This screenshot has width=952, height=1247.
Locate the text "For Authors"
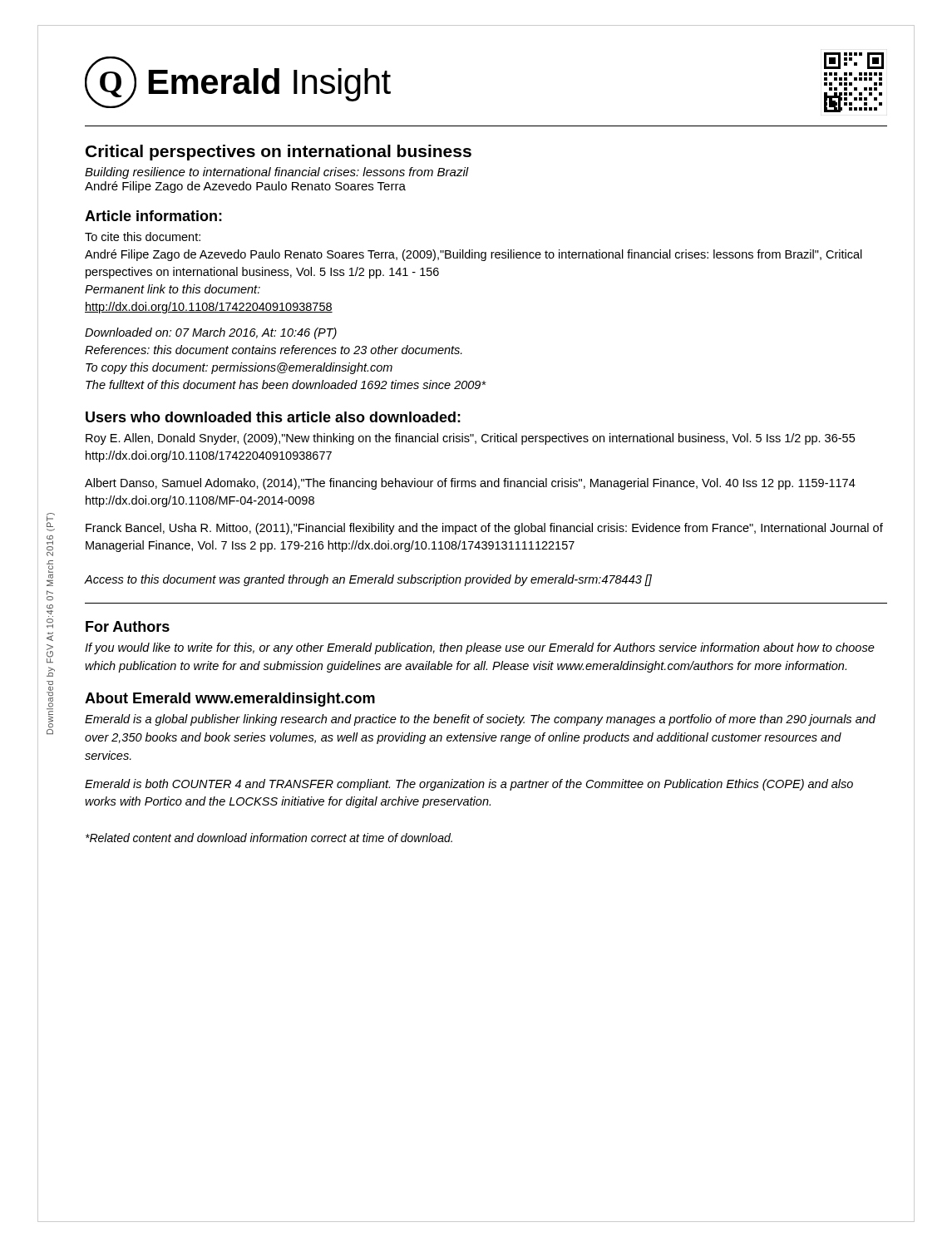[x=127, y=627]
